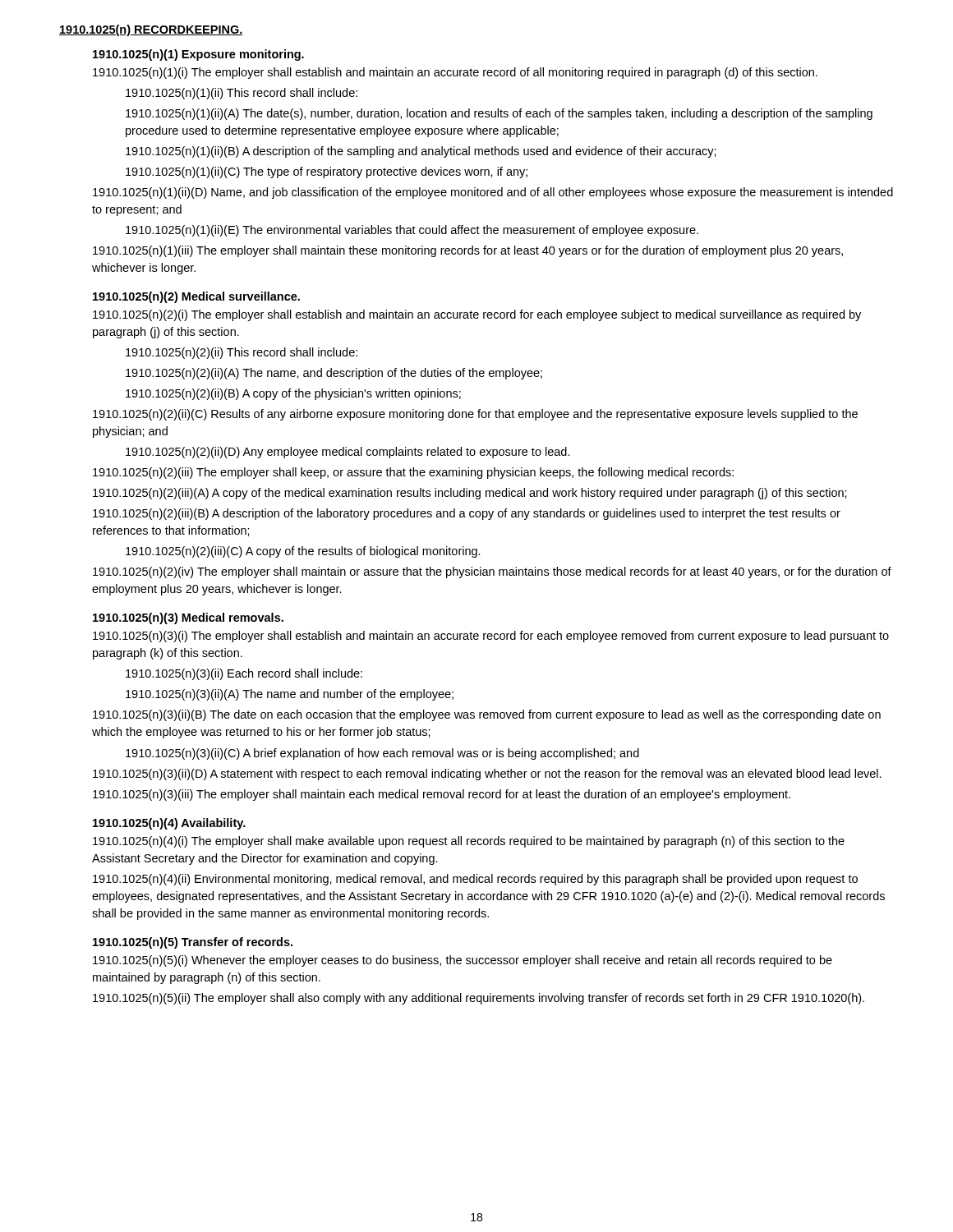Click on the text block that says "1025(n)(2)(iv) The employer shall maintain or assure that"
This screenshot has height=1232, width=953.
[x=492, y=581]
